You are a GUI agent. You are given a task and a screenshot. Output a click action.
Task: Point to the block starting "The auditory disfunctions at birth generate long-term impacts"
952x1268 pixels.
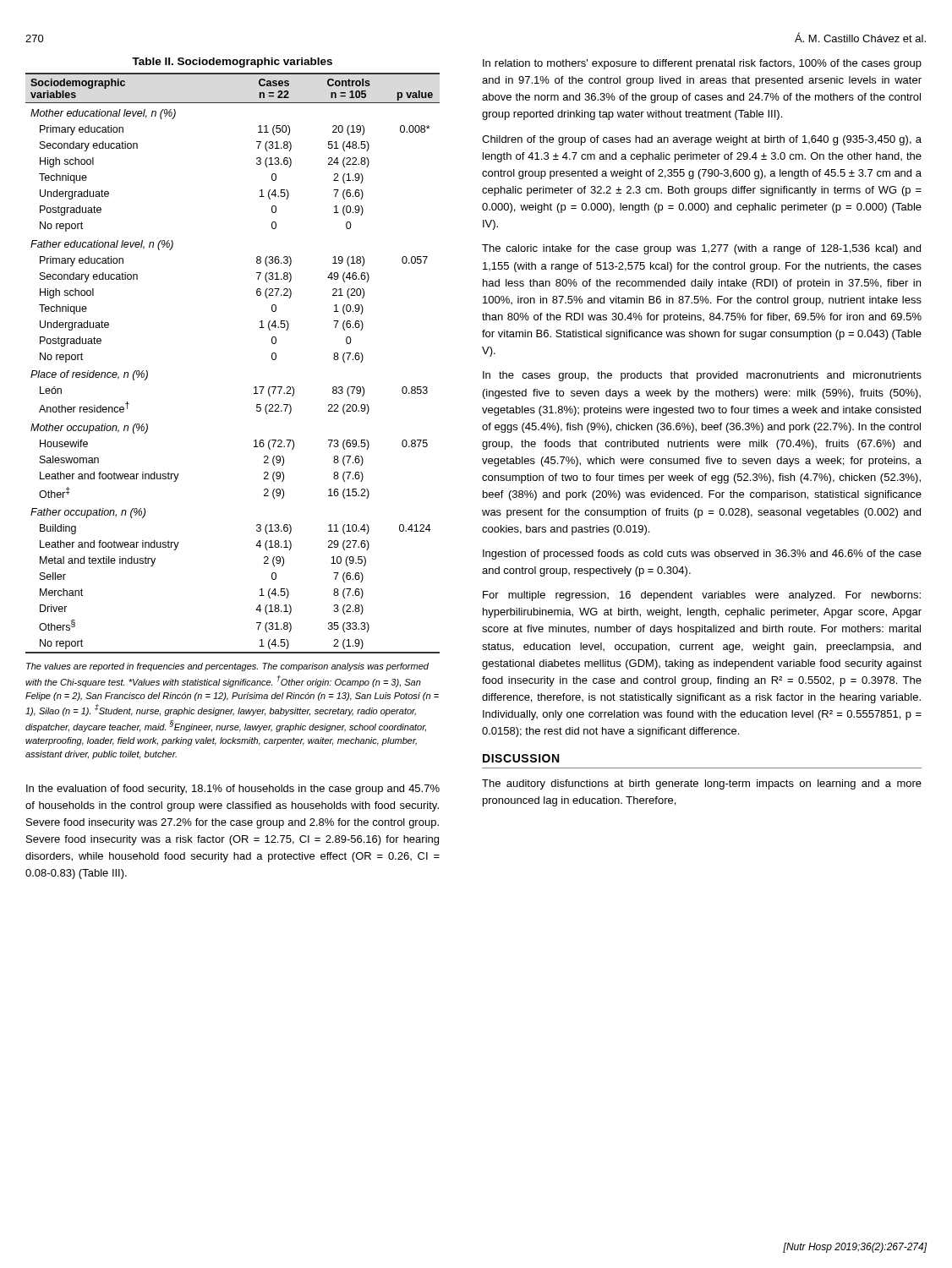[x=702, y=792]
